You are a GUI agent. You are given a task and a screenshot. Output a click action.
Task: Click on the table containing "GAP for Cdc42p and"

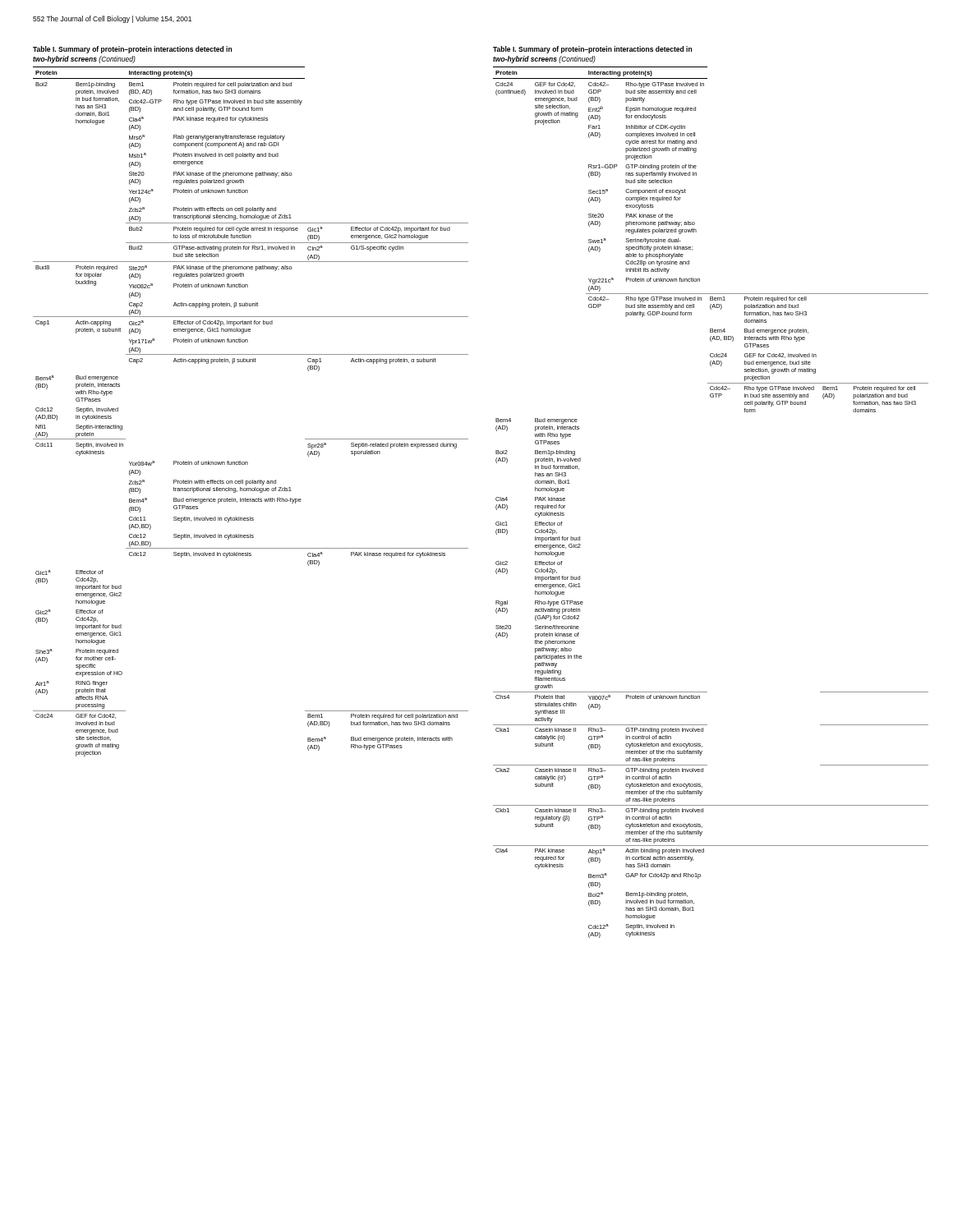pos(711,503)
